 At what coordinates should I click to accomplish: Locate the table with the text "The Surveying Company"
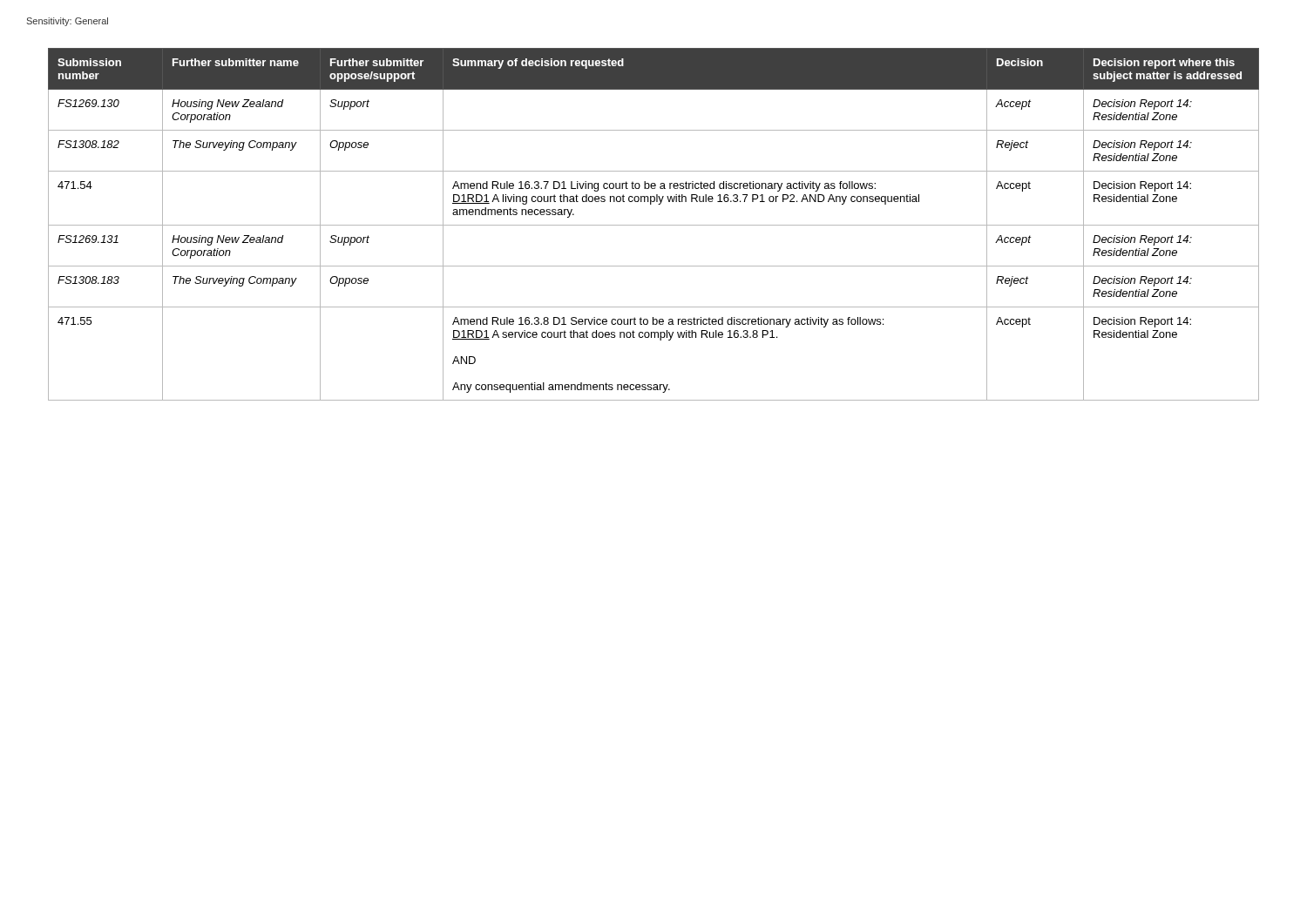(x=654, y=224)
